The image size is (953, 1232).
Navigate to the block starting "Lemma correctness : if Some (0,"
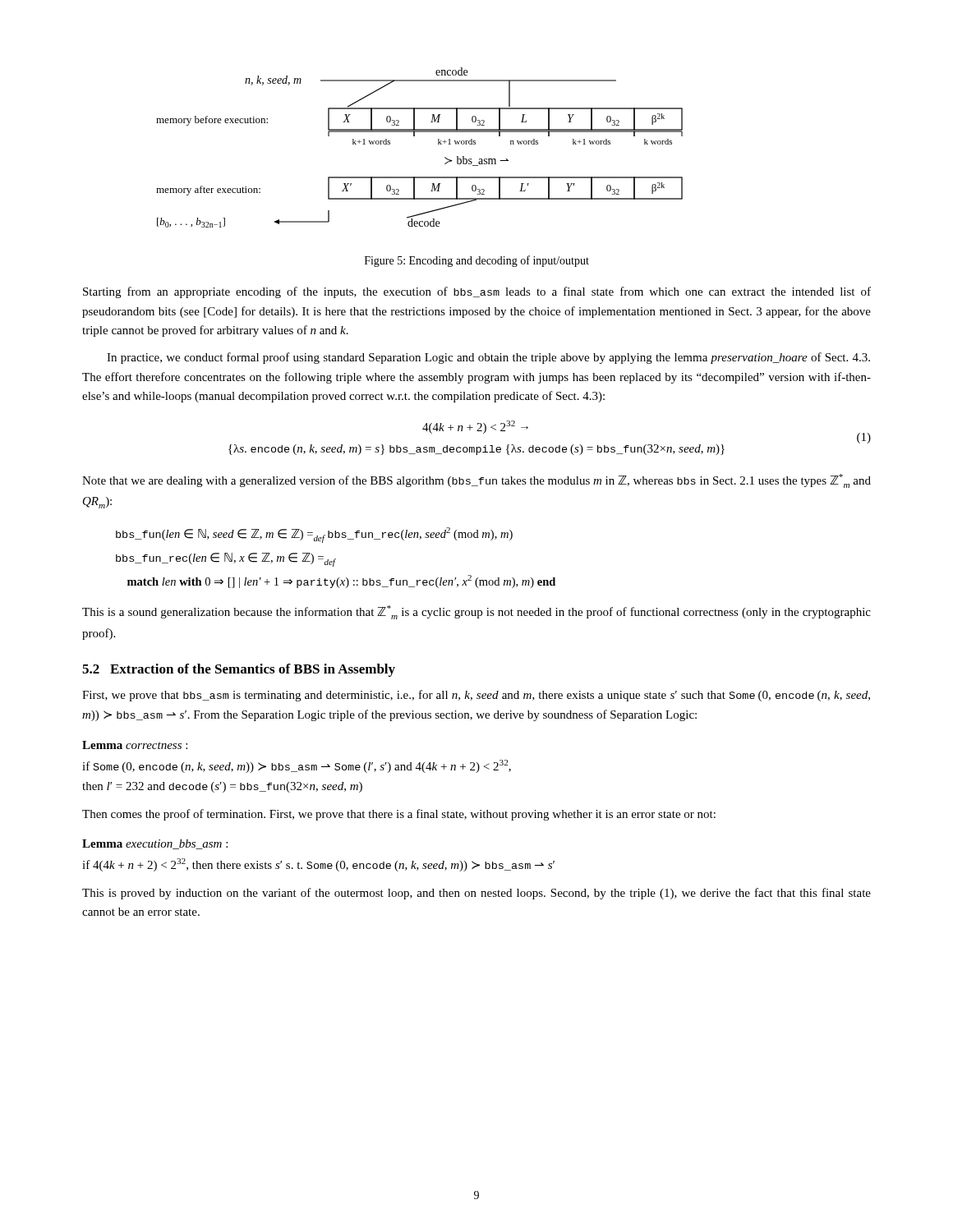pos(297,766)
